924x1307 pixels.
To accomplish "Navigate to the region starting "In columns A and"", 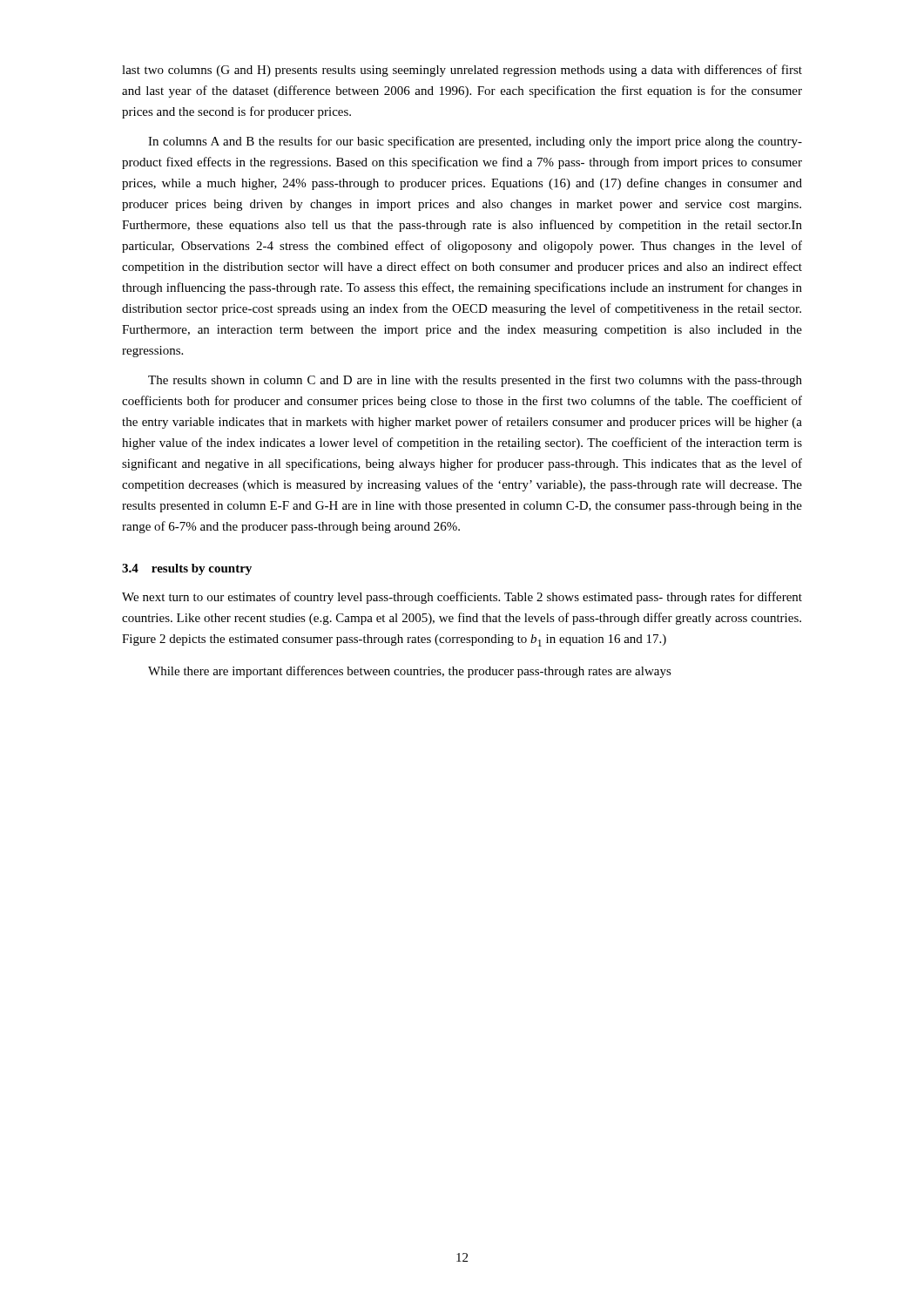I will (462, 246).
